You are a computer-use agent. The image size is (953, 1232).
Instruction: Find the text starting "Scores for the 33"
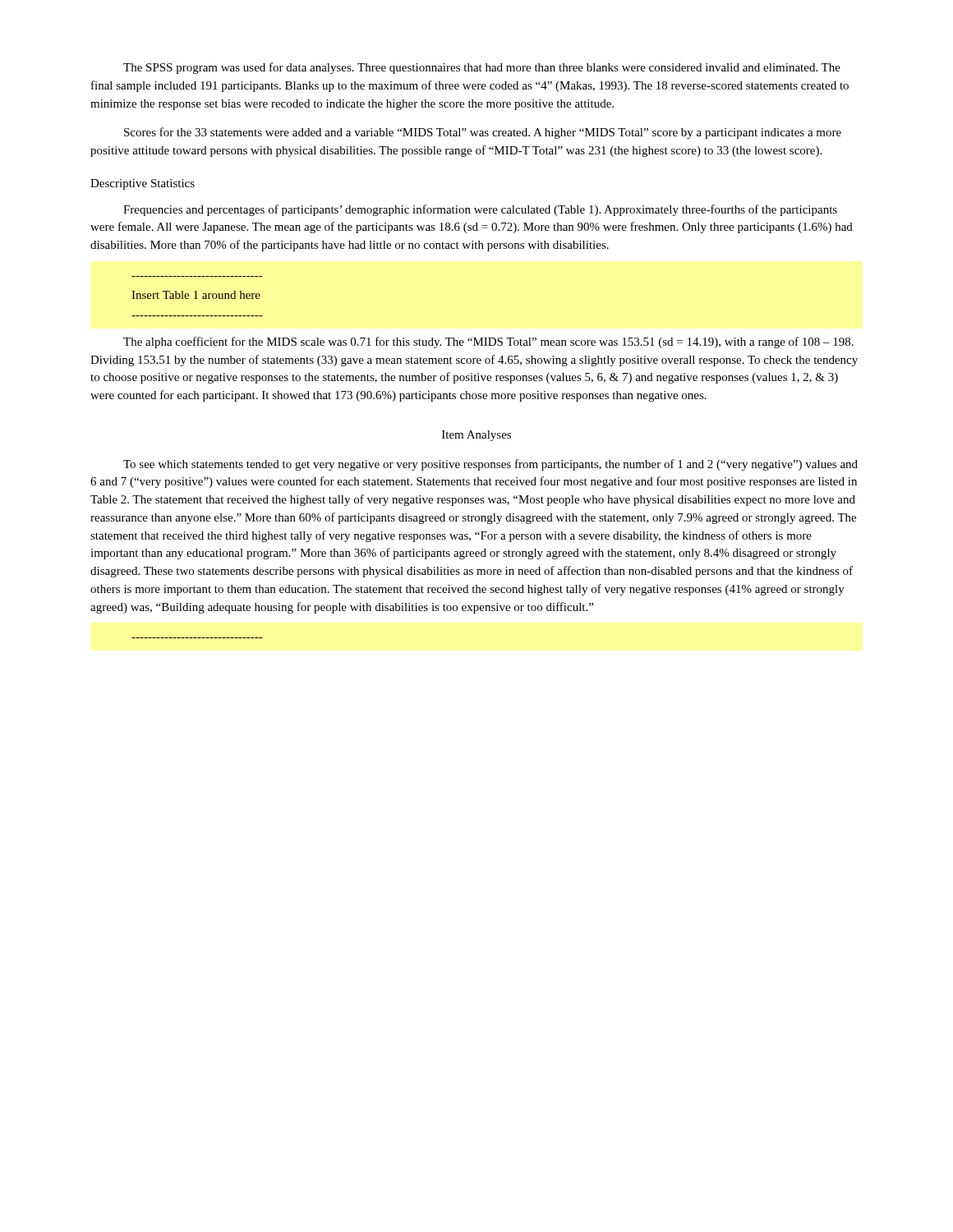466,141
